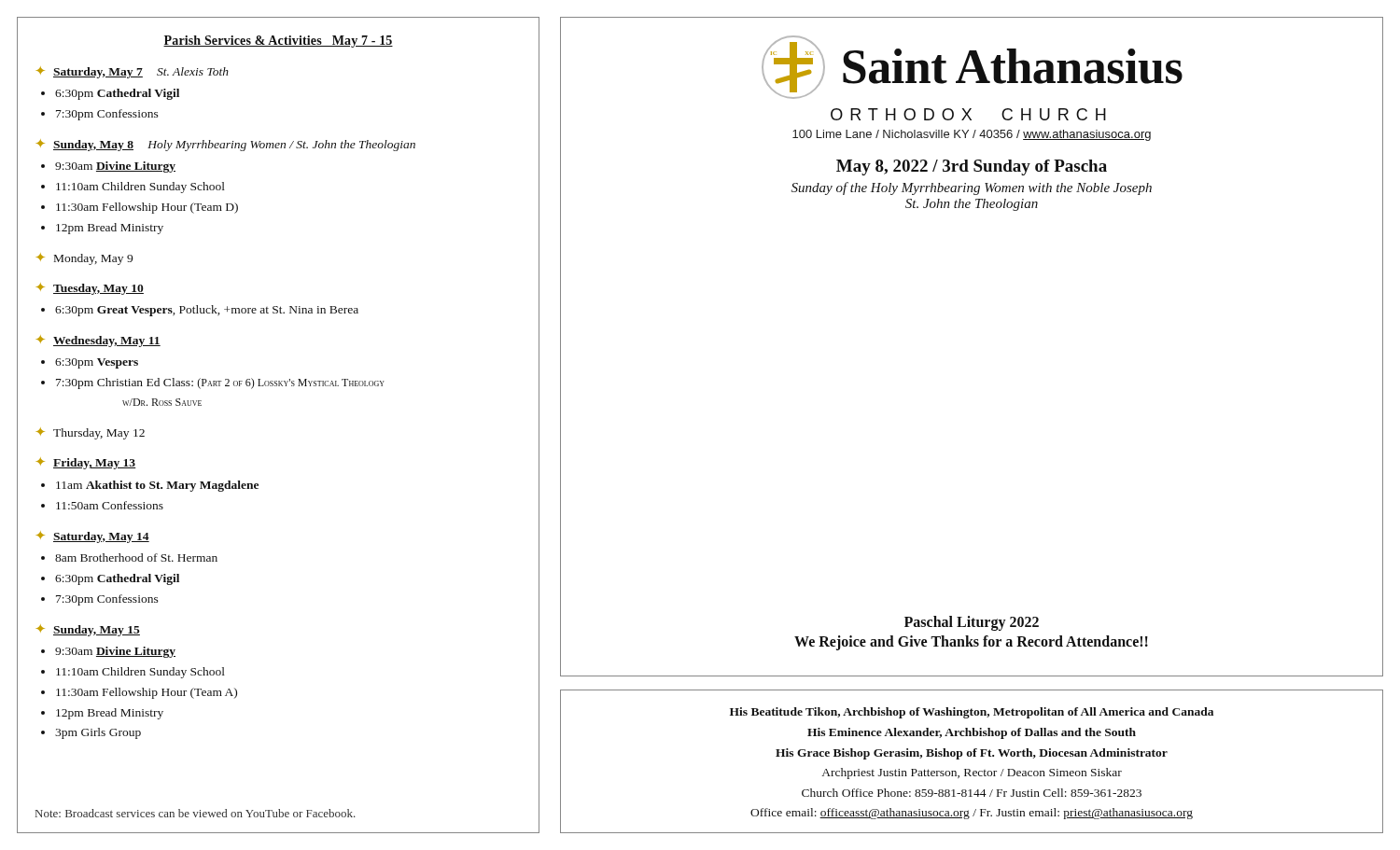Click on the list item containing "✦Wednesday, May 11 6:30pm Vespers 7:30pm Christian"

278,371
